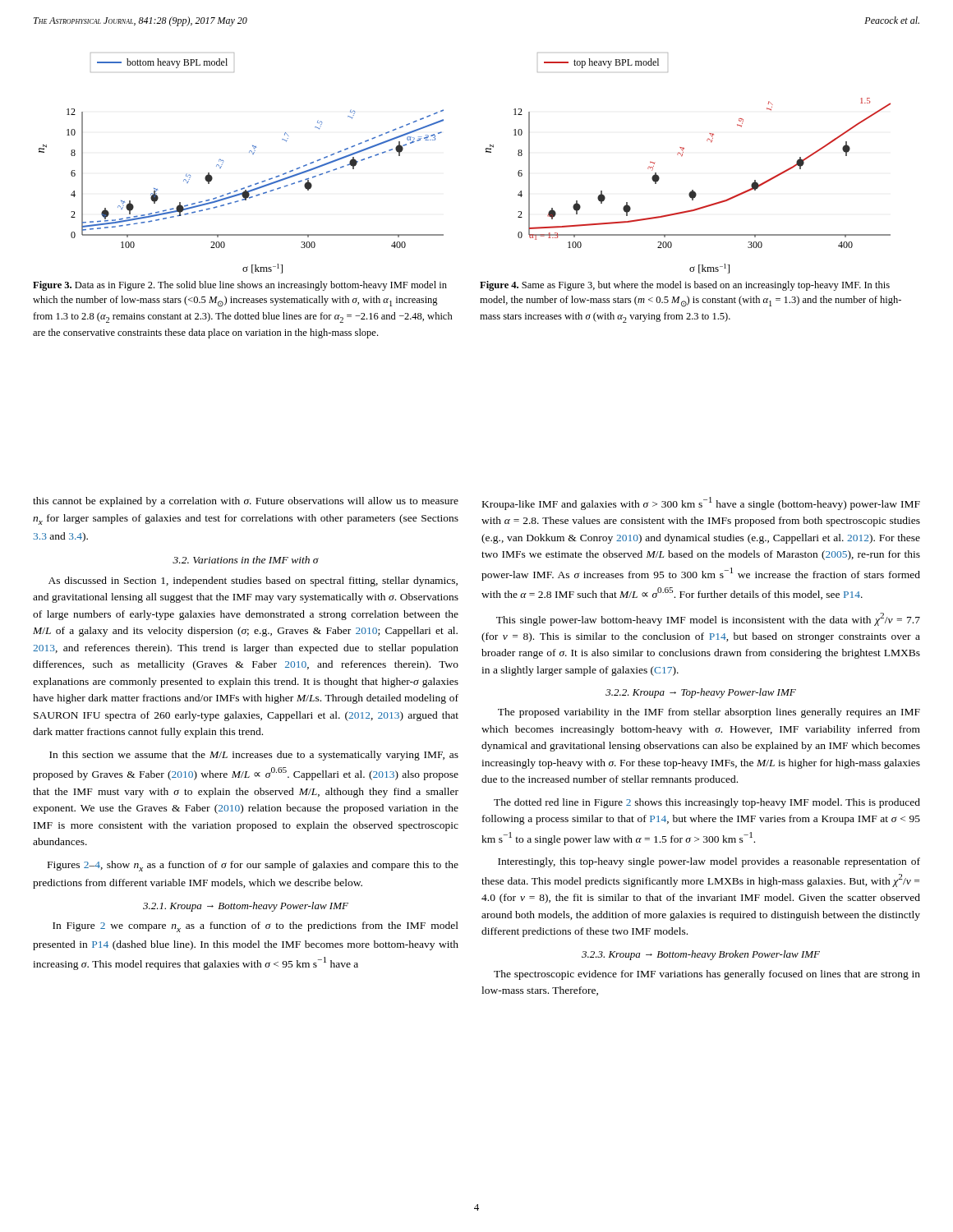This screenshot has height=1232, width=953.
Task: Select the section header with the text "3.2.3. Kroupa → Bottom-heavy Broken"
Action: coord(701,954)
